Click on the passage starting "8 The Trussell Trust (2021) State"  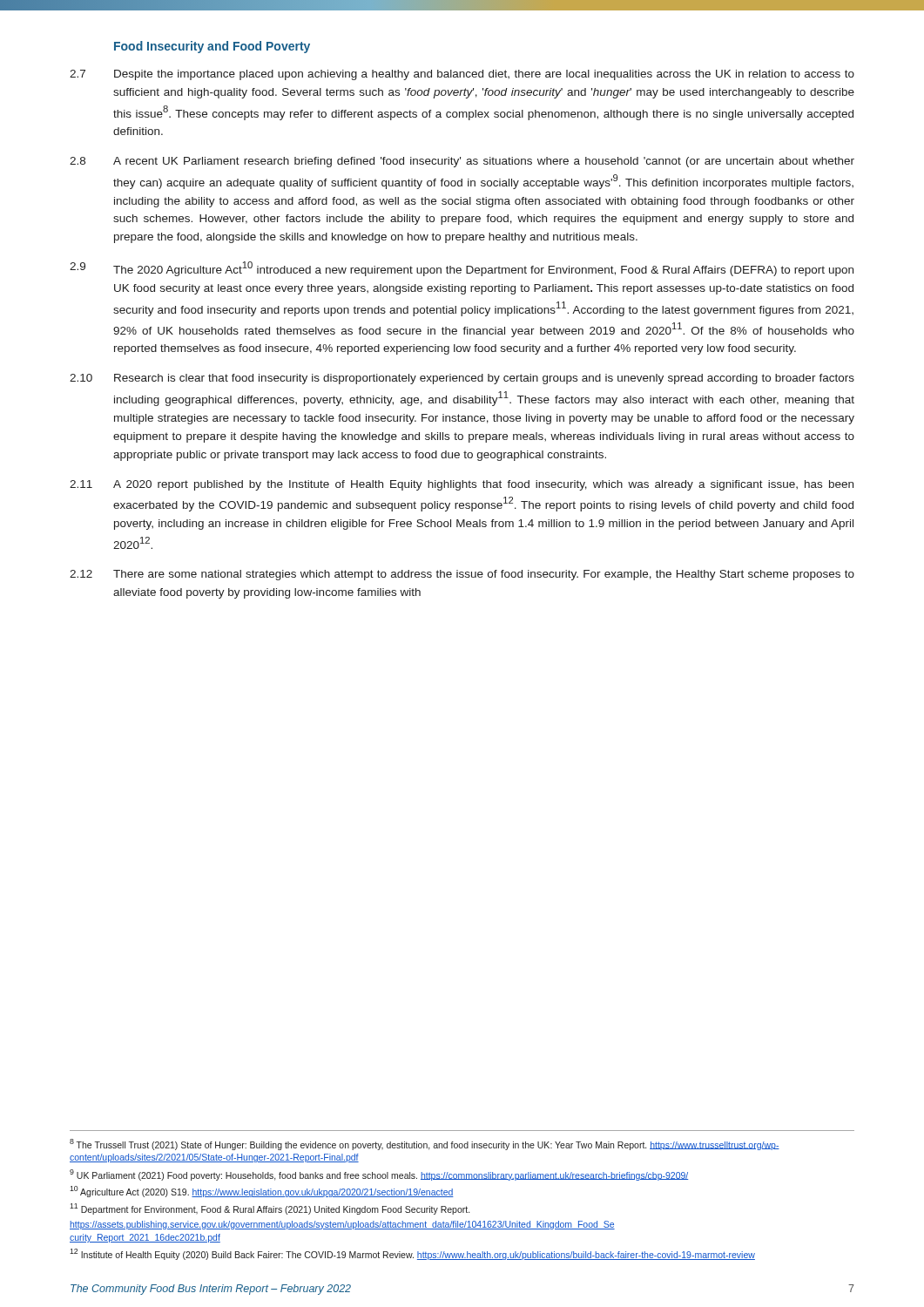coord(424,1150)
